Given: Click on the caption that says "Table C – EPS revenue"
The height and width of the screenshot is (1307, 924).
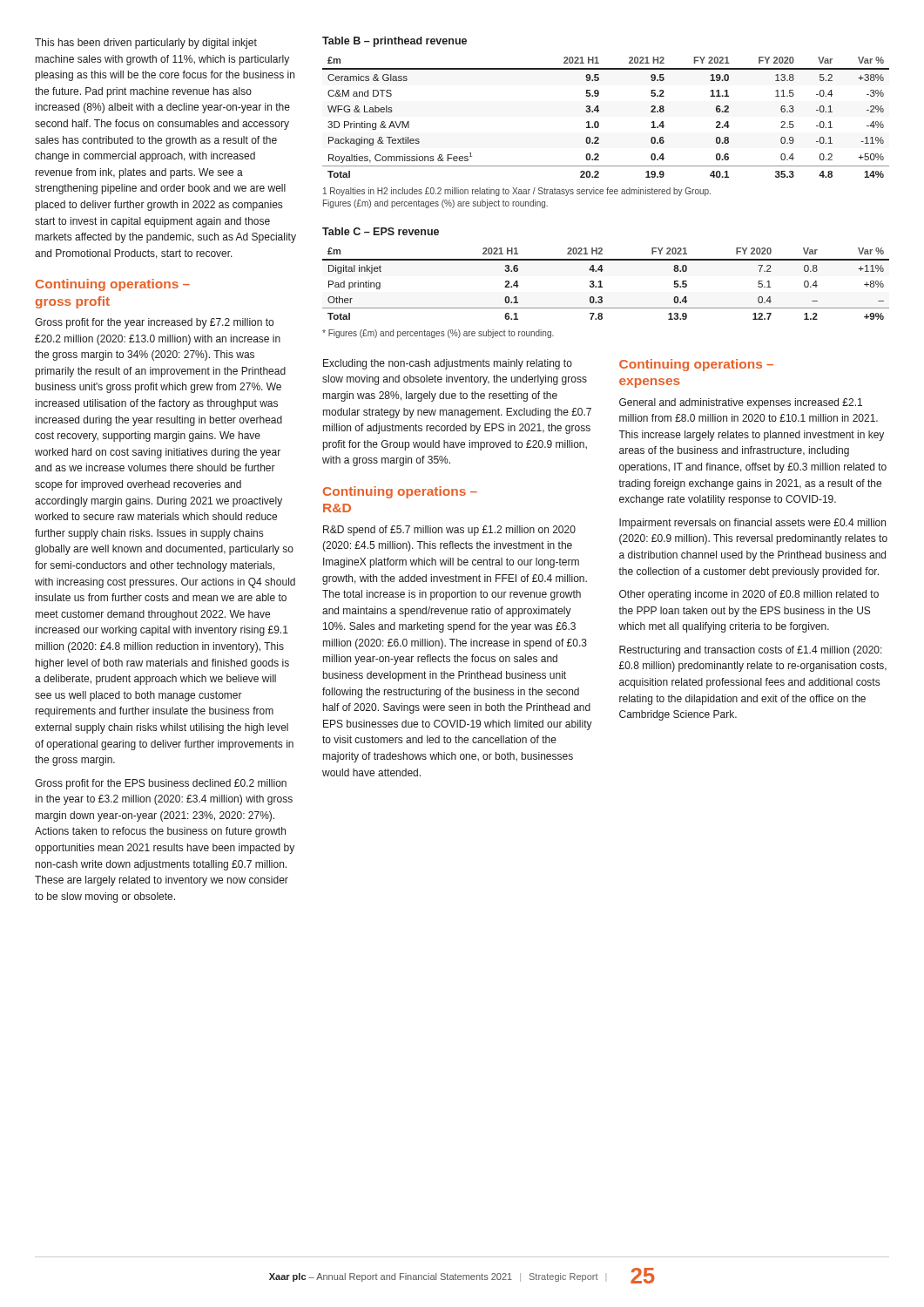Looking at the screenshot, I should (x=381, y=232).
